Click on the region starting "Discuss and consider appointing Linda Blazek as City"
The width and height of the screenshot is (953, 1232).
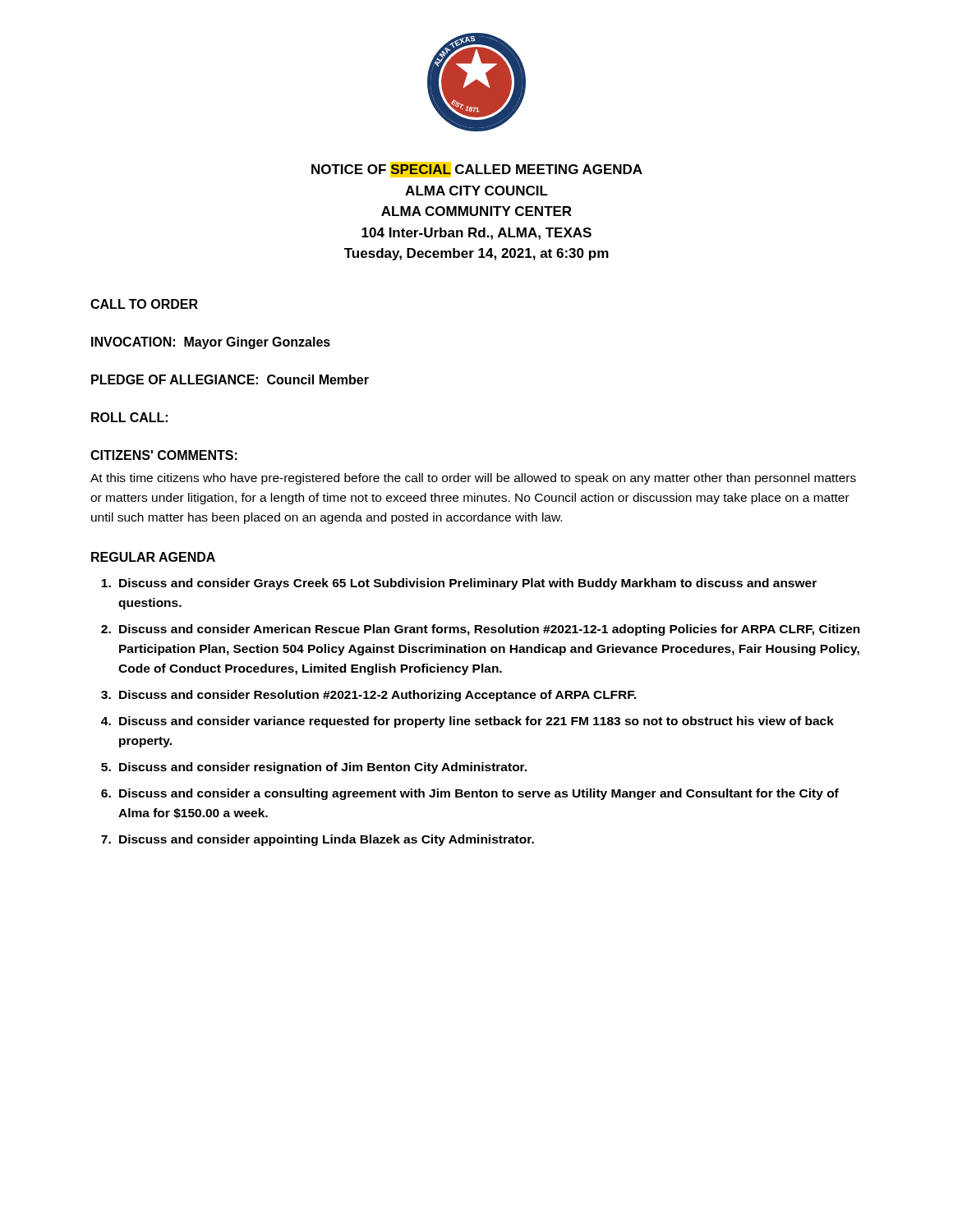point(326,839)
